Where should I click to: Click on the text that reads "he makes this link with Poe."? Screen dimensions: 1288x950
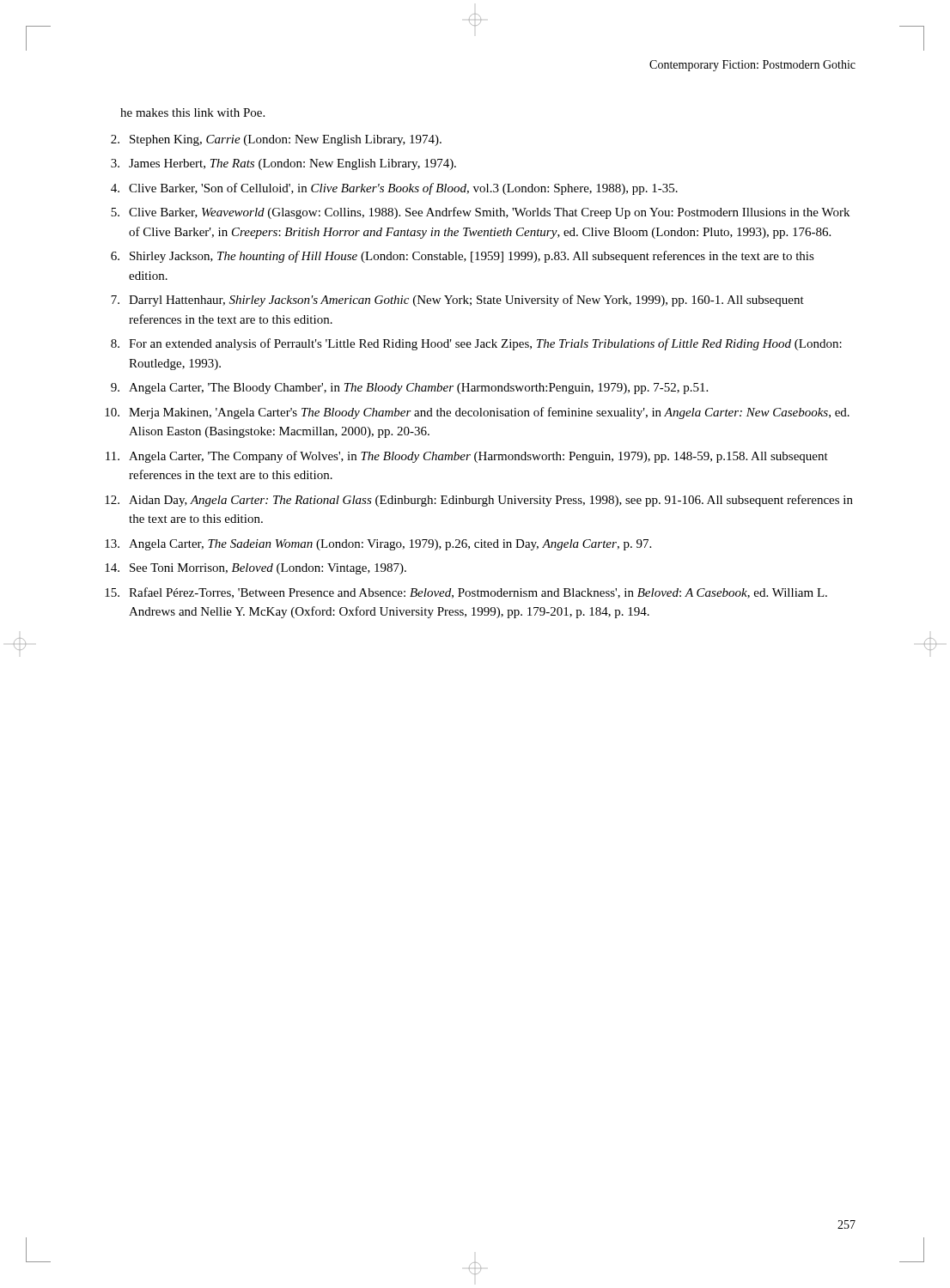pos(193,113)
